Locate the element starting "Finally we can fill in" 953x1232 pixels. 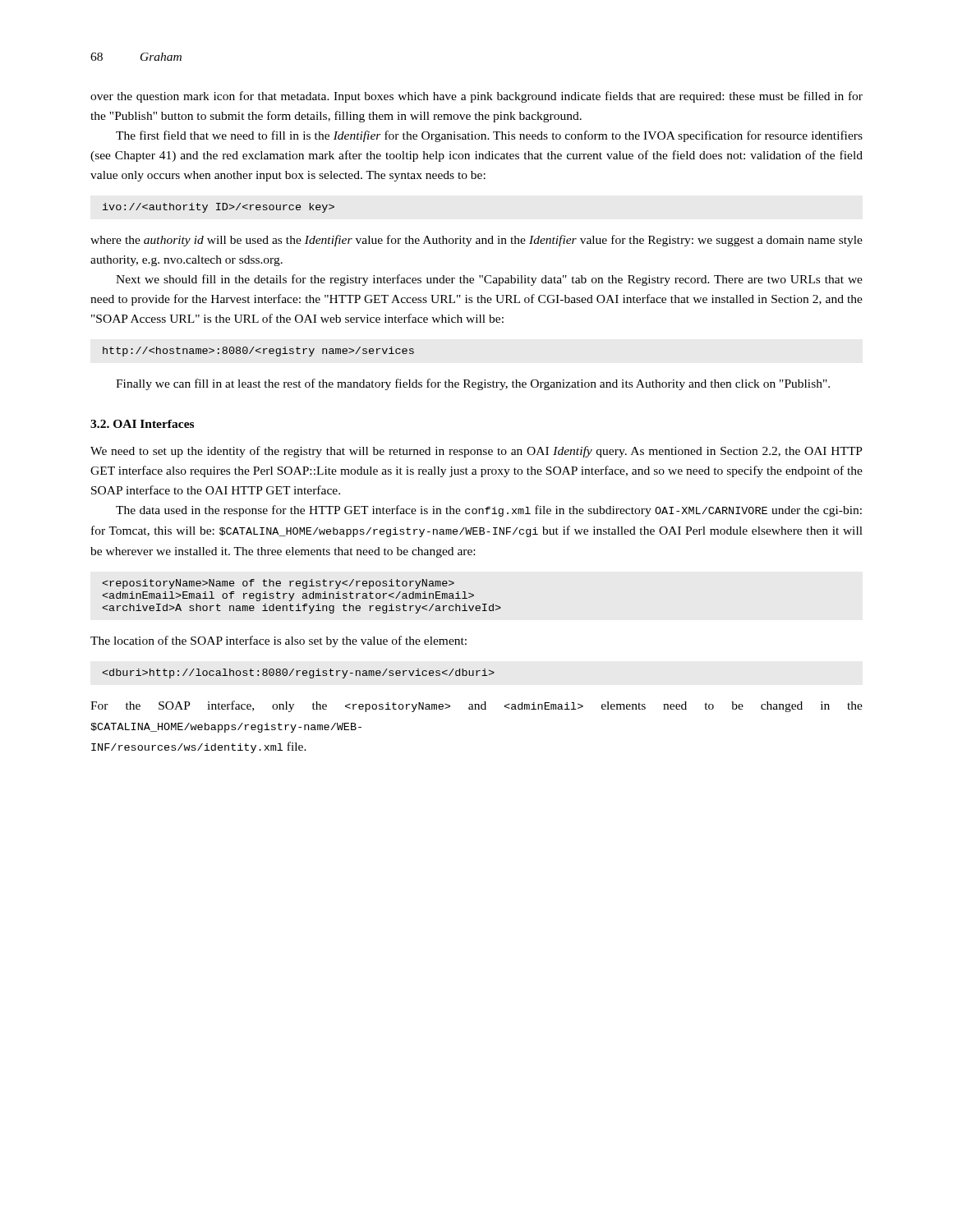[476, 384]
